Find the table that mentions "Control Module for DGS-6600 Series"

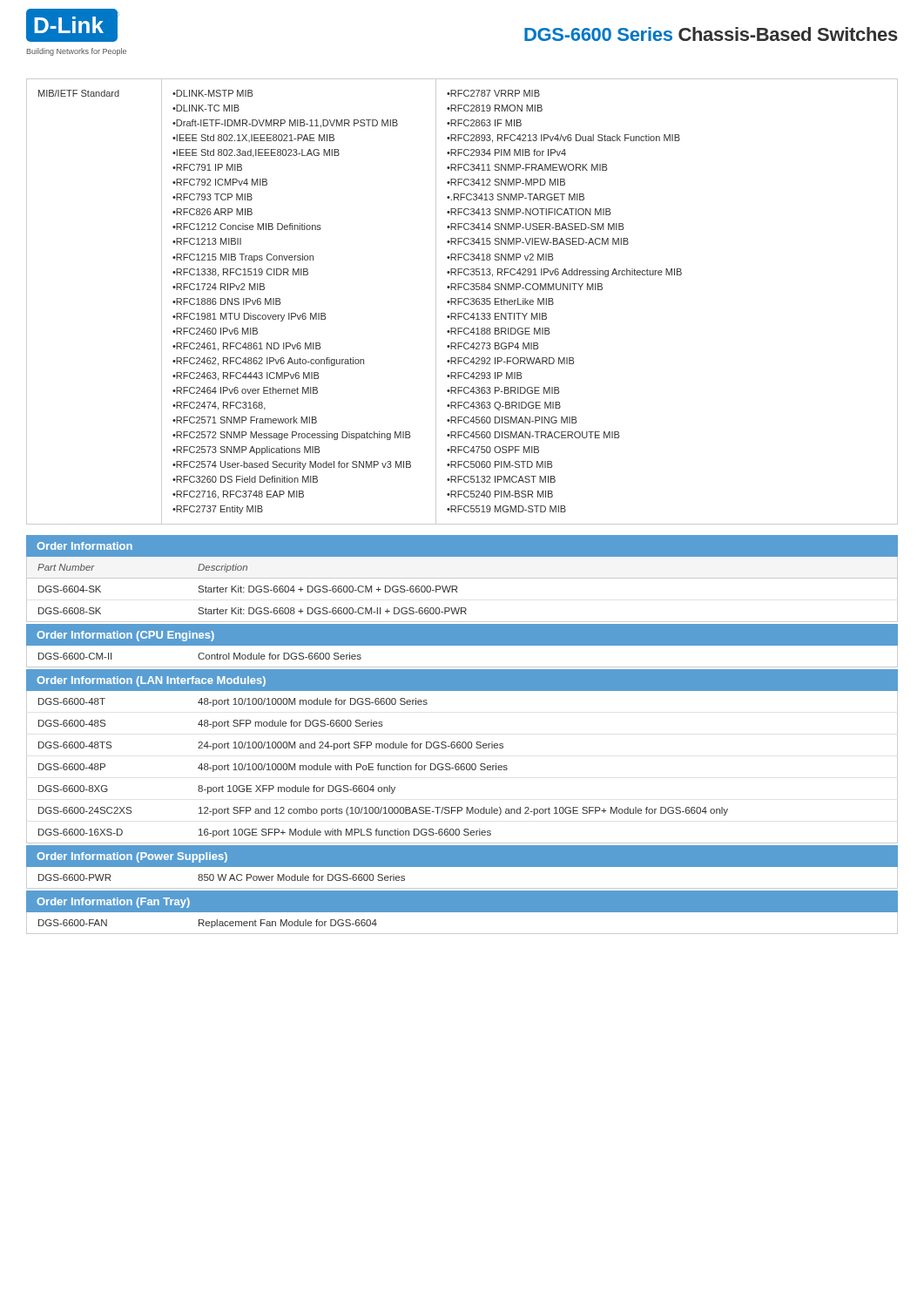462,657
